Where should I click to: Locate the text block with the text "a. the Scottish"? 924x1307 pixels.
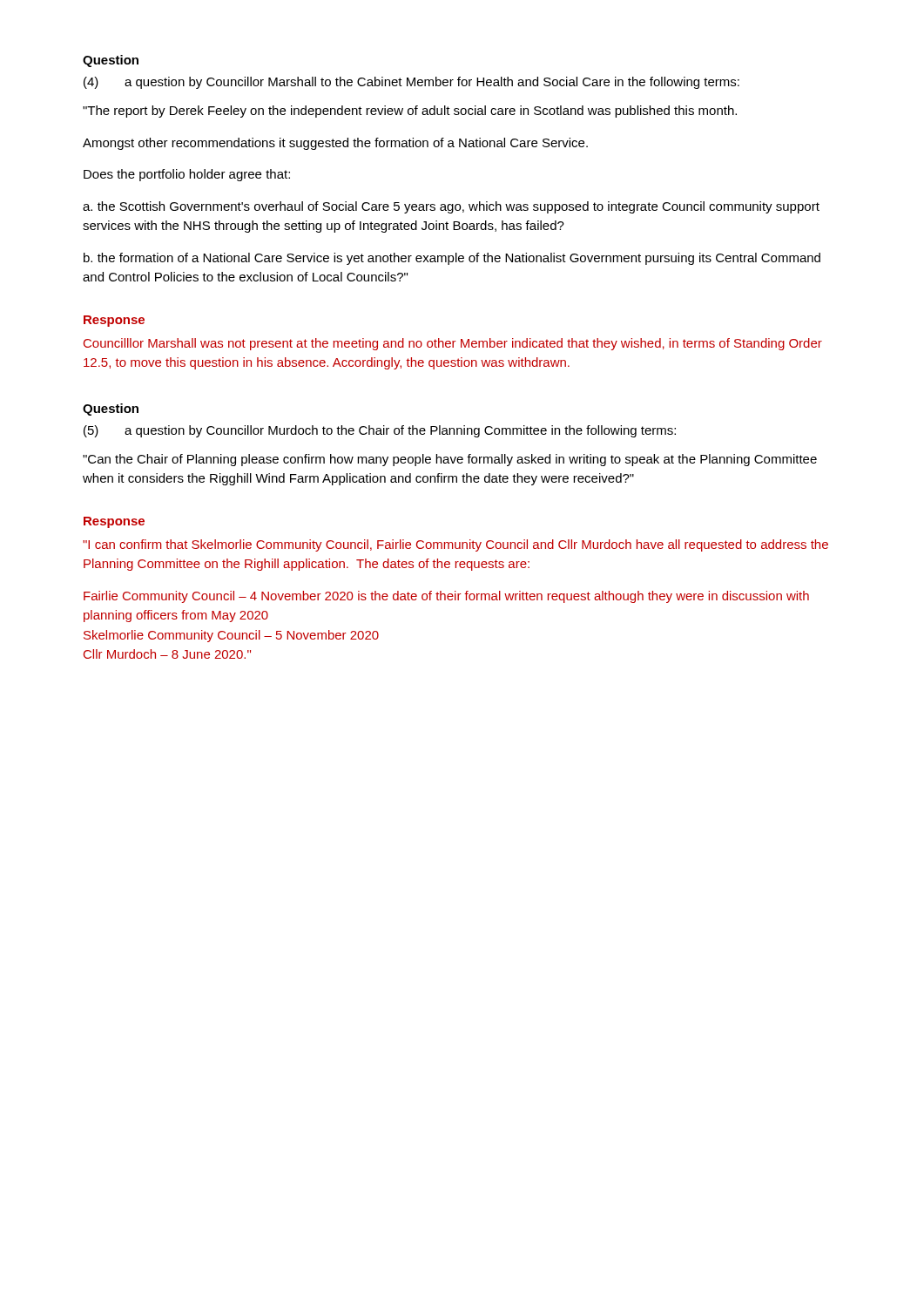tap(451, 215)
